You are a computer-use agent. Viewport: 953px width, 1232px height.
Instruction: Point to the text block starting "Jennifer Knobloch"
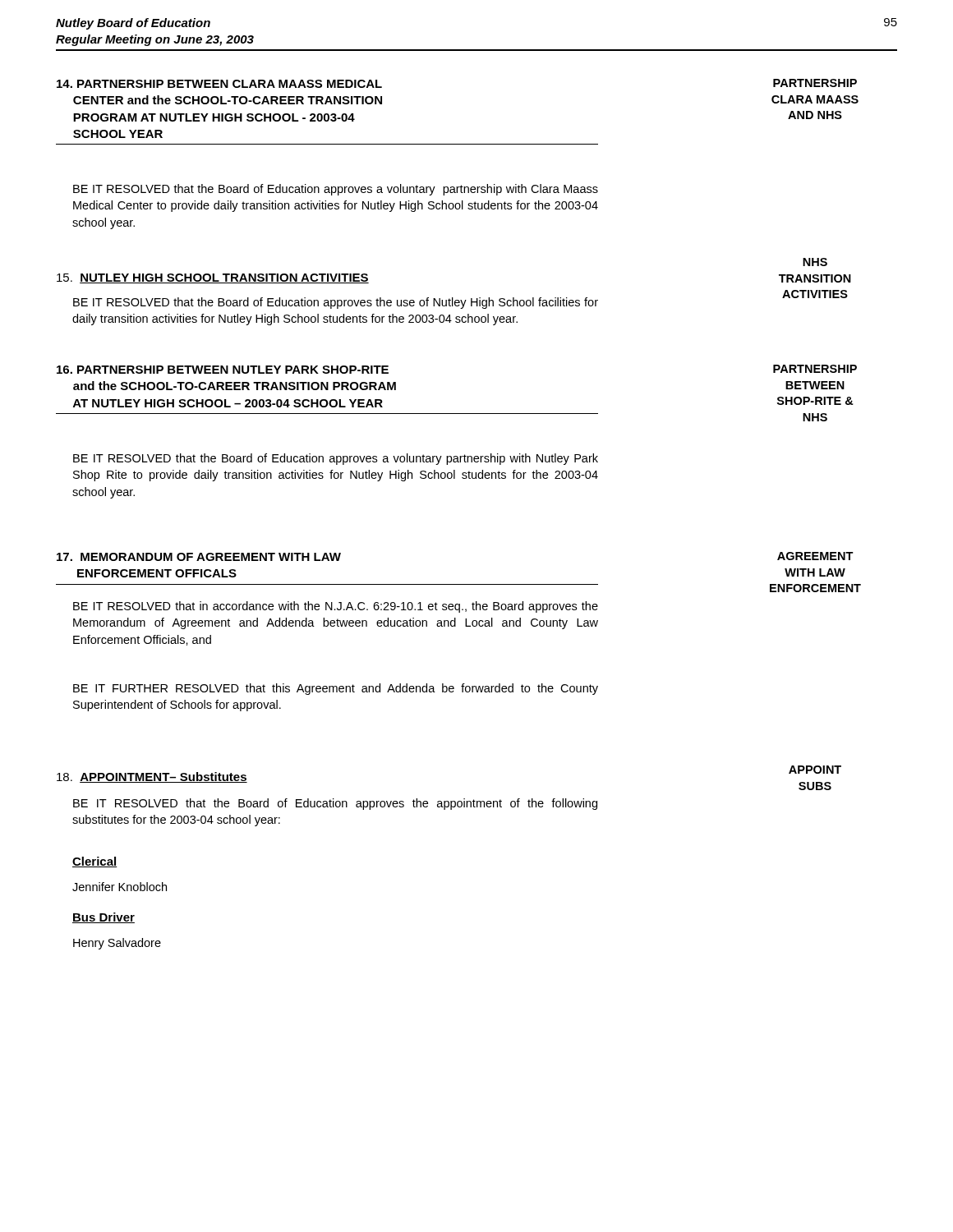(120, 887)
